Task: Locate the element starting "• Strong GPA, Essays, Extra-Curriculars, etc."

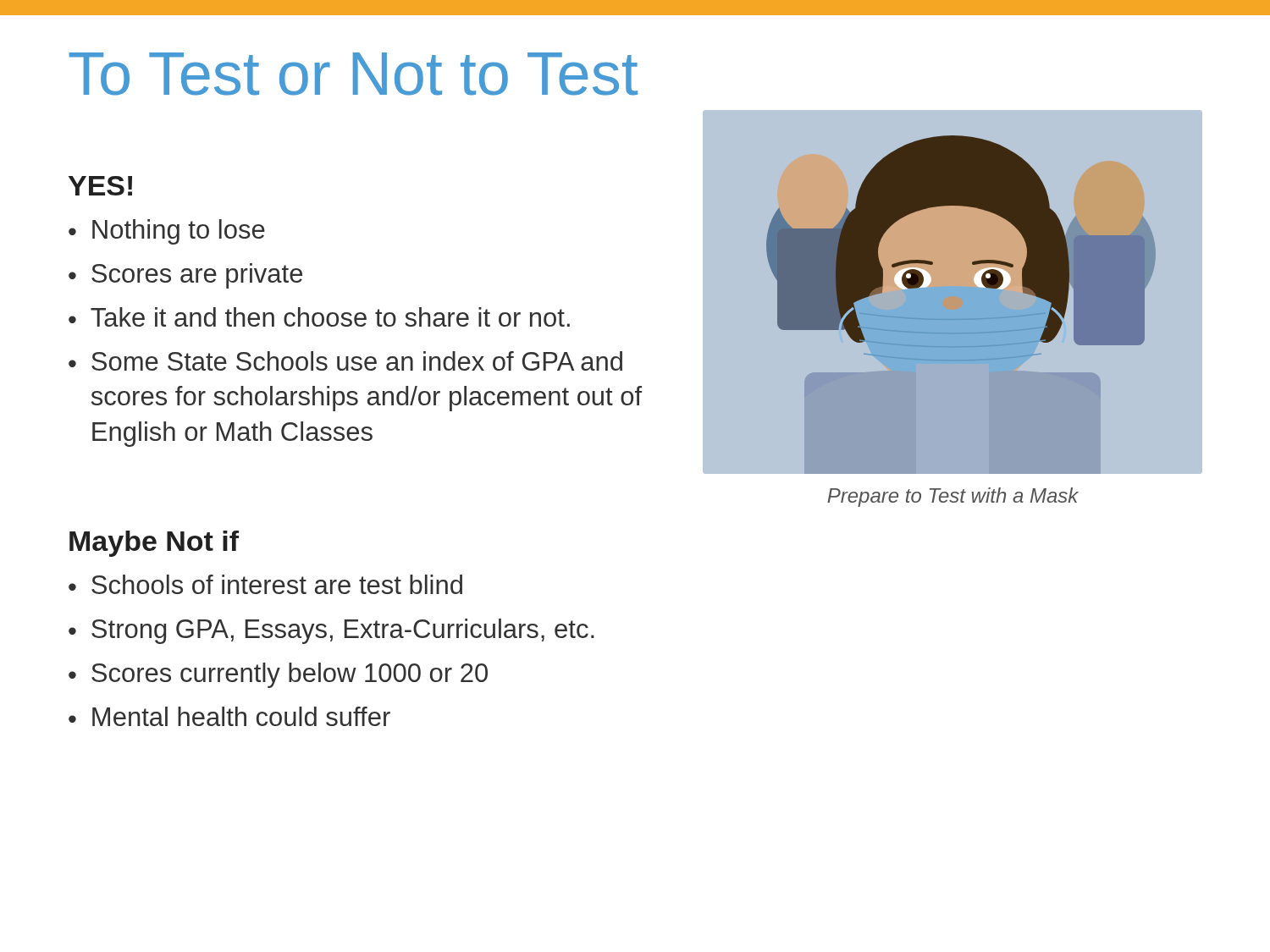Action: [x=372, y=630]
